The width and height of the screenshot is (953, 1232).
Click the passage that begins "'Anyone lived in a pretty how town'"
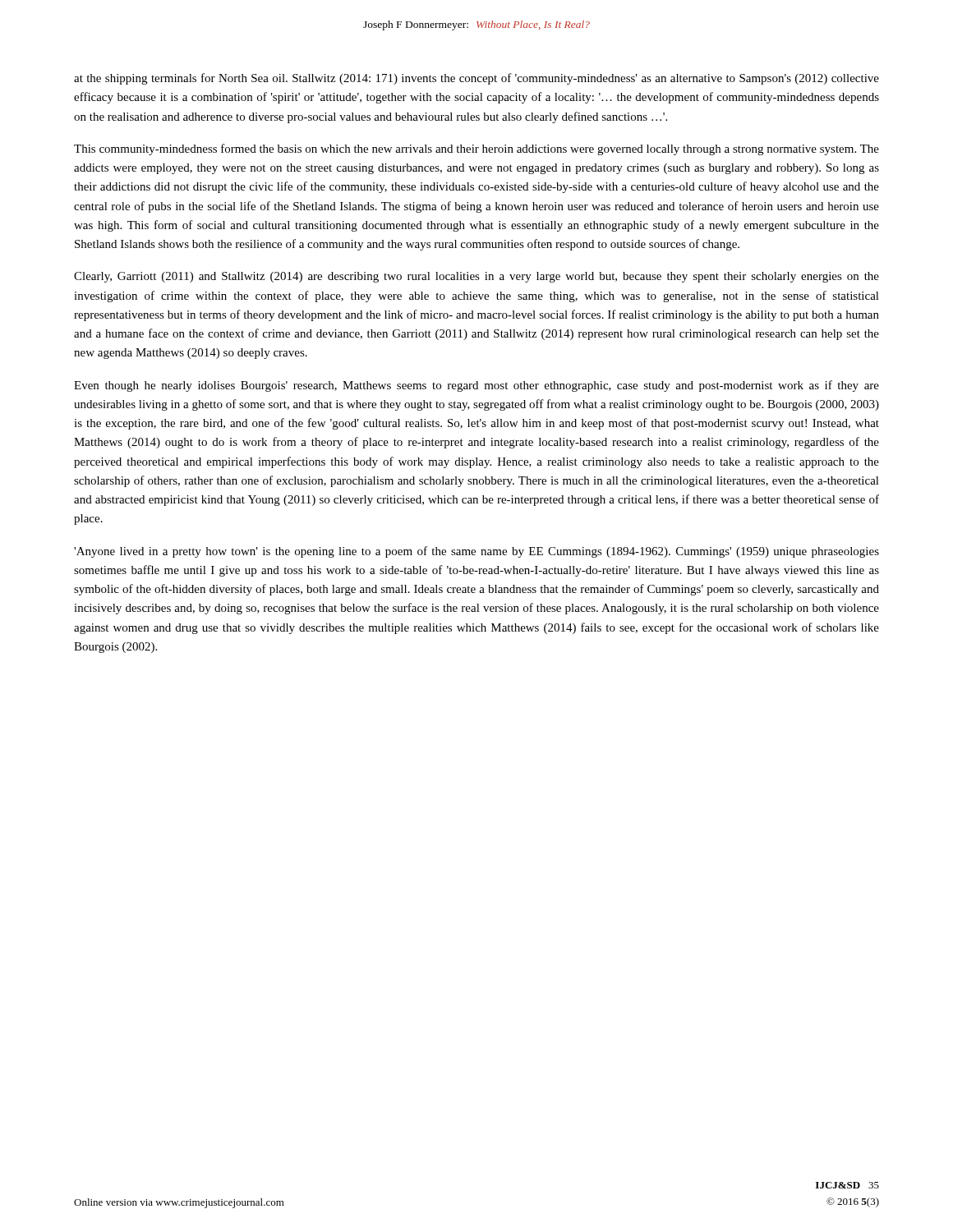point(476,598)
